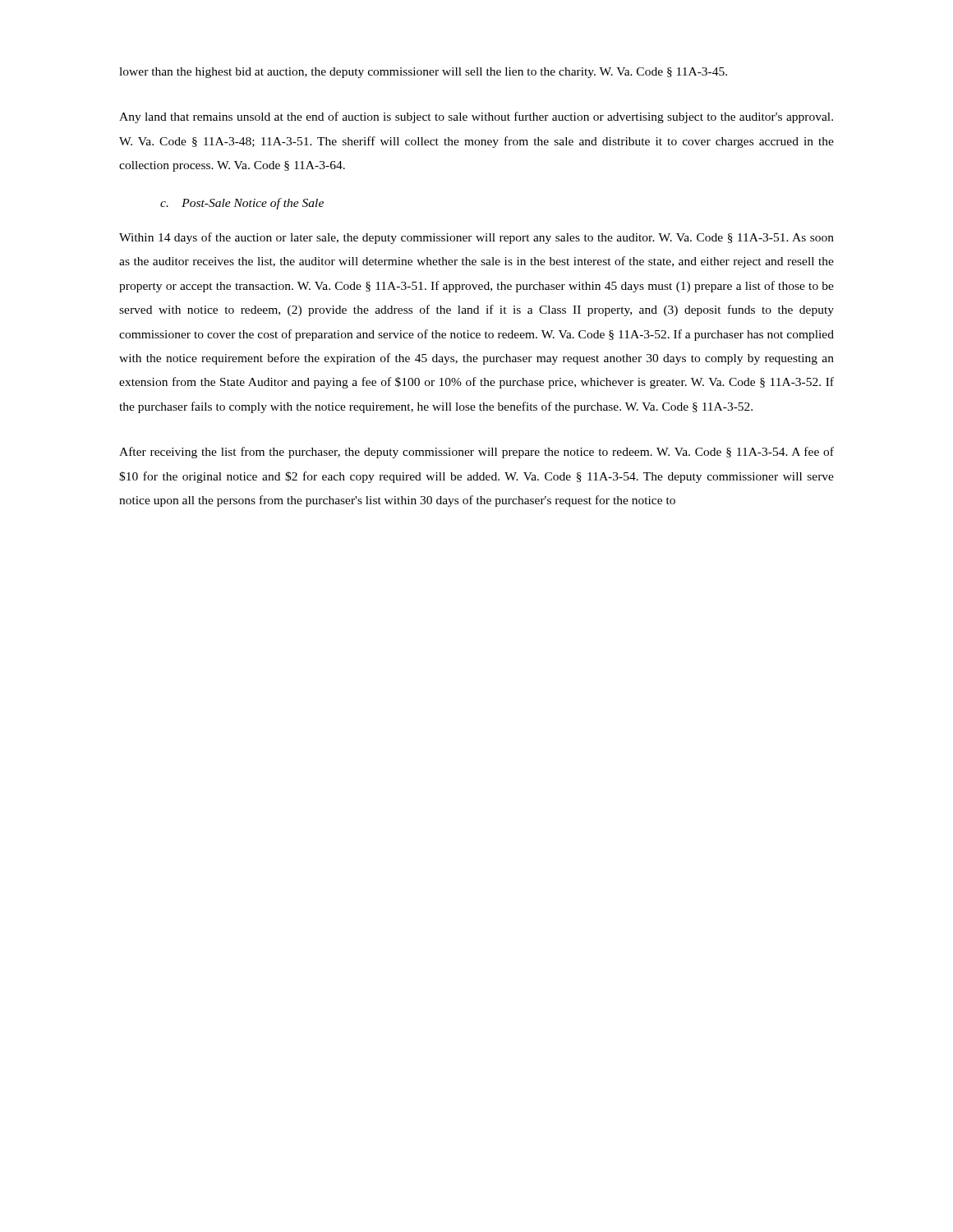Find a section header
The height and width of the screenshot is (1232, 953).
[x=242, y=202]
